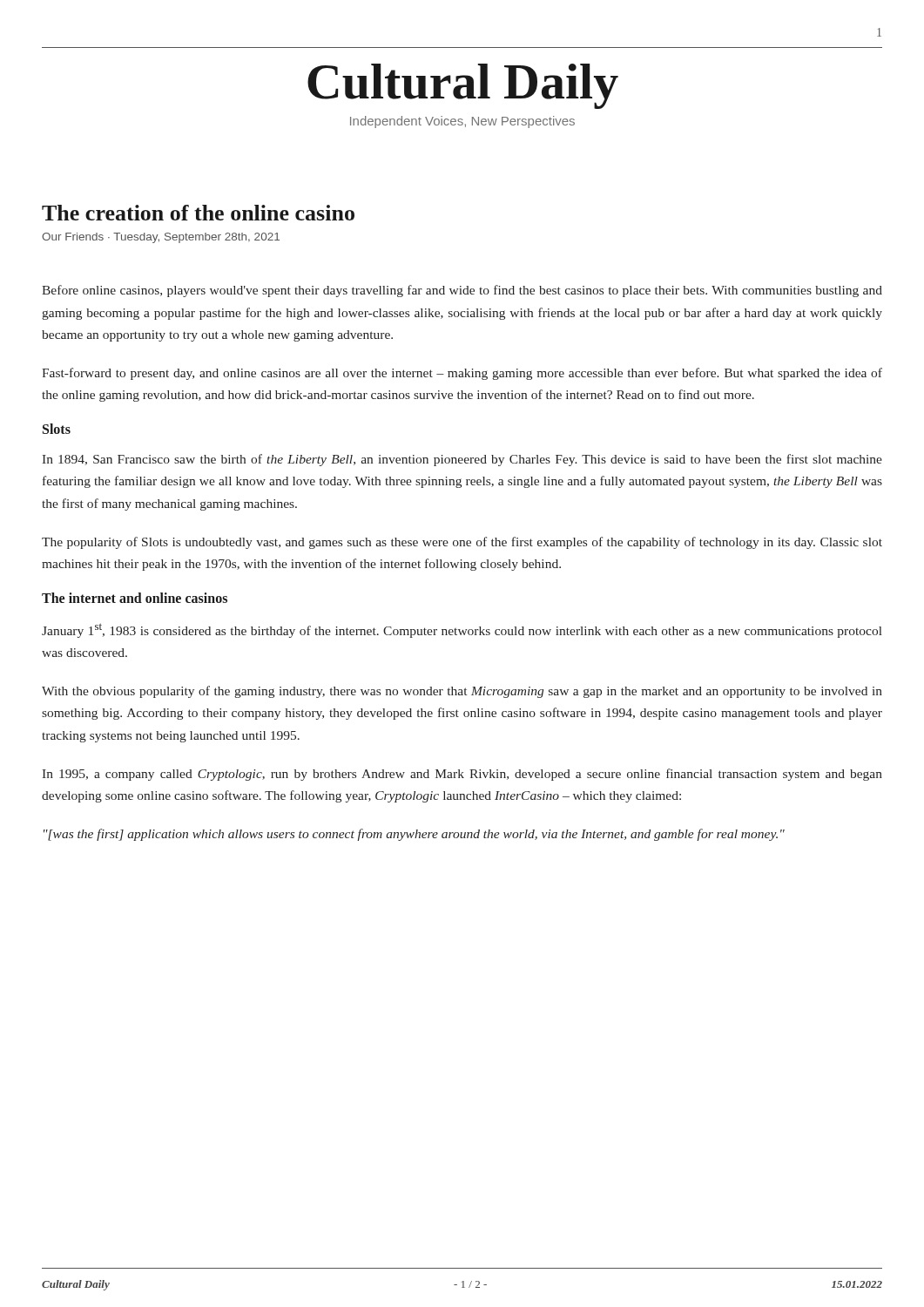Locate the block starting "The creation of the online casino"
924x1307 pixels.
198,213
